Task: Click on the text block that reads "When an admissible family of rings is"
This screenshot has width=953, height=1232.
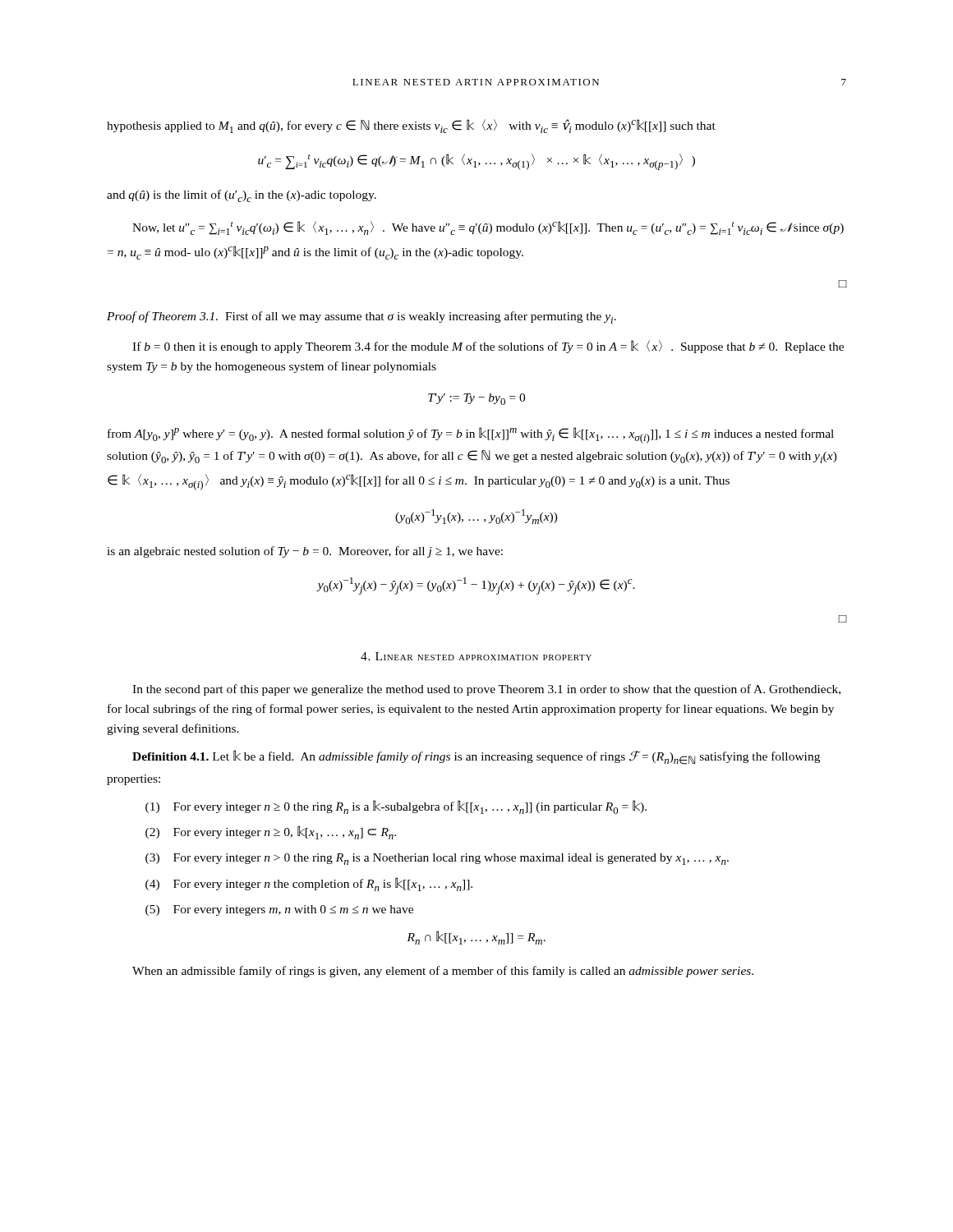Action: click(x=443, y=970)
